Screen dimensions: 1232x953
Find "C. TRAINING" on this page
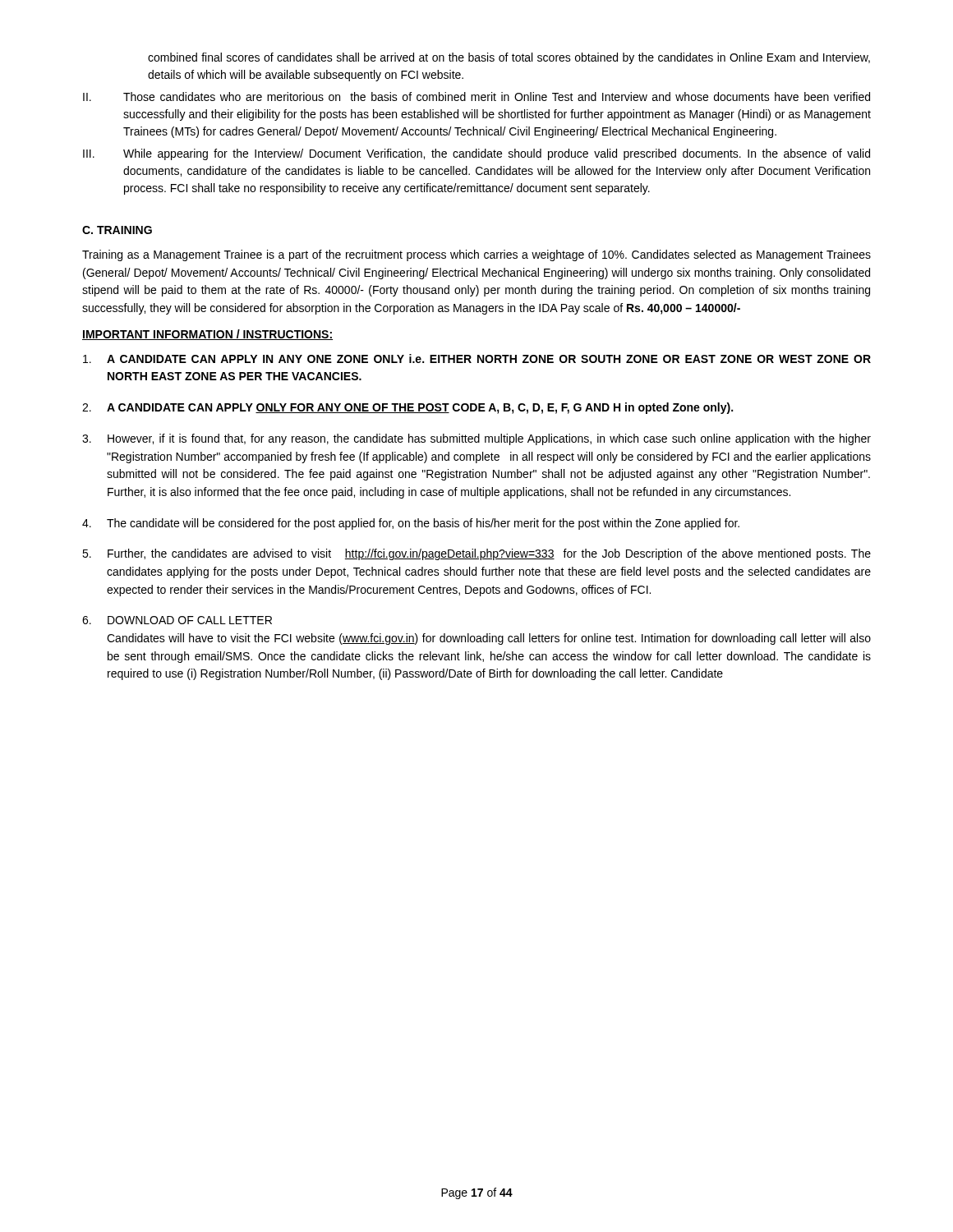coord(117,230)
